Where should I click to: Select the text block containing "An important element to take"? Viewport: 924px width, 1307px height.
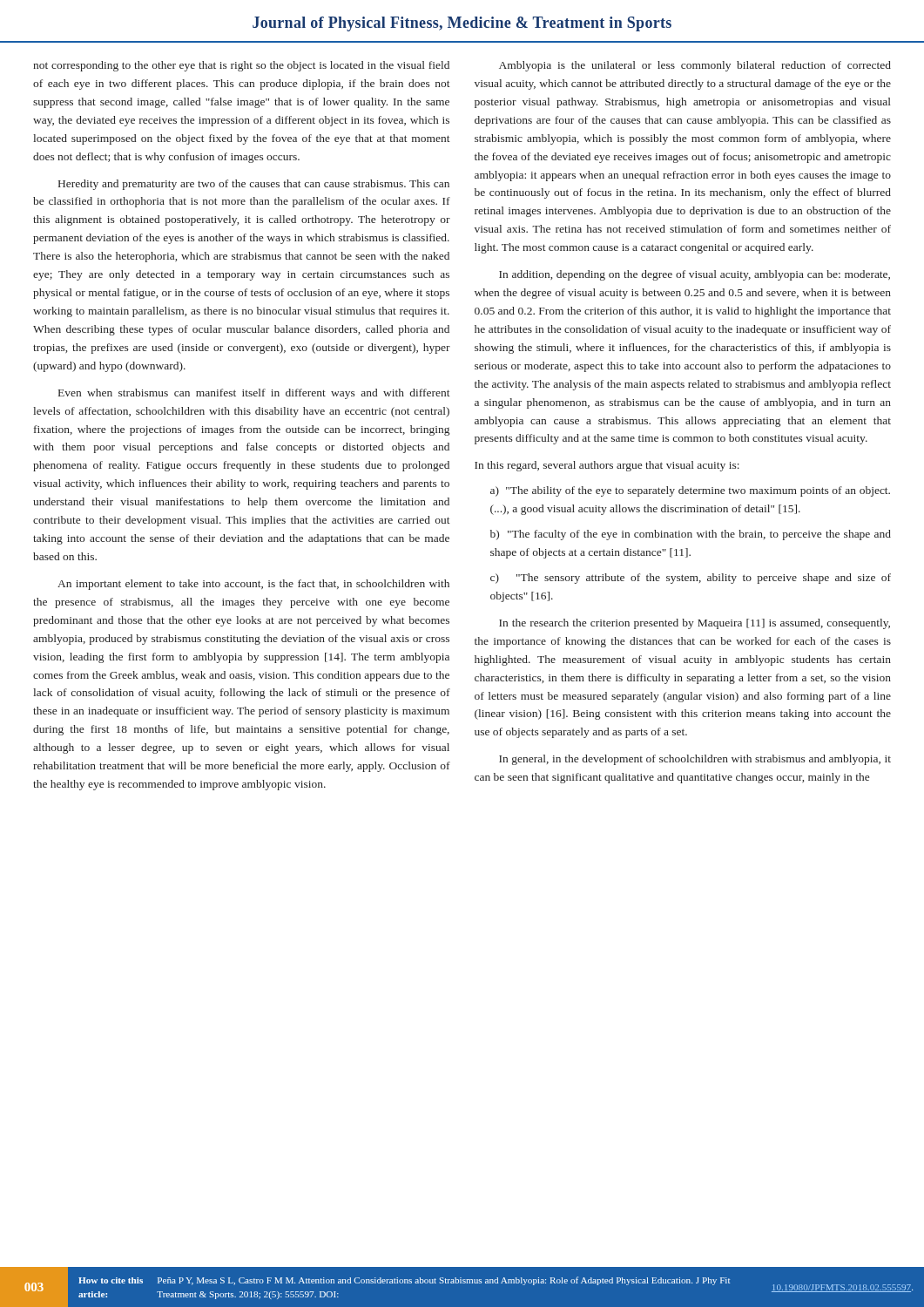241,684
